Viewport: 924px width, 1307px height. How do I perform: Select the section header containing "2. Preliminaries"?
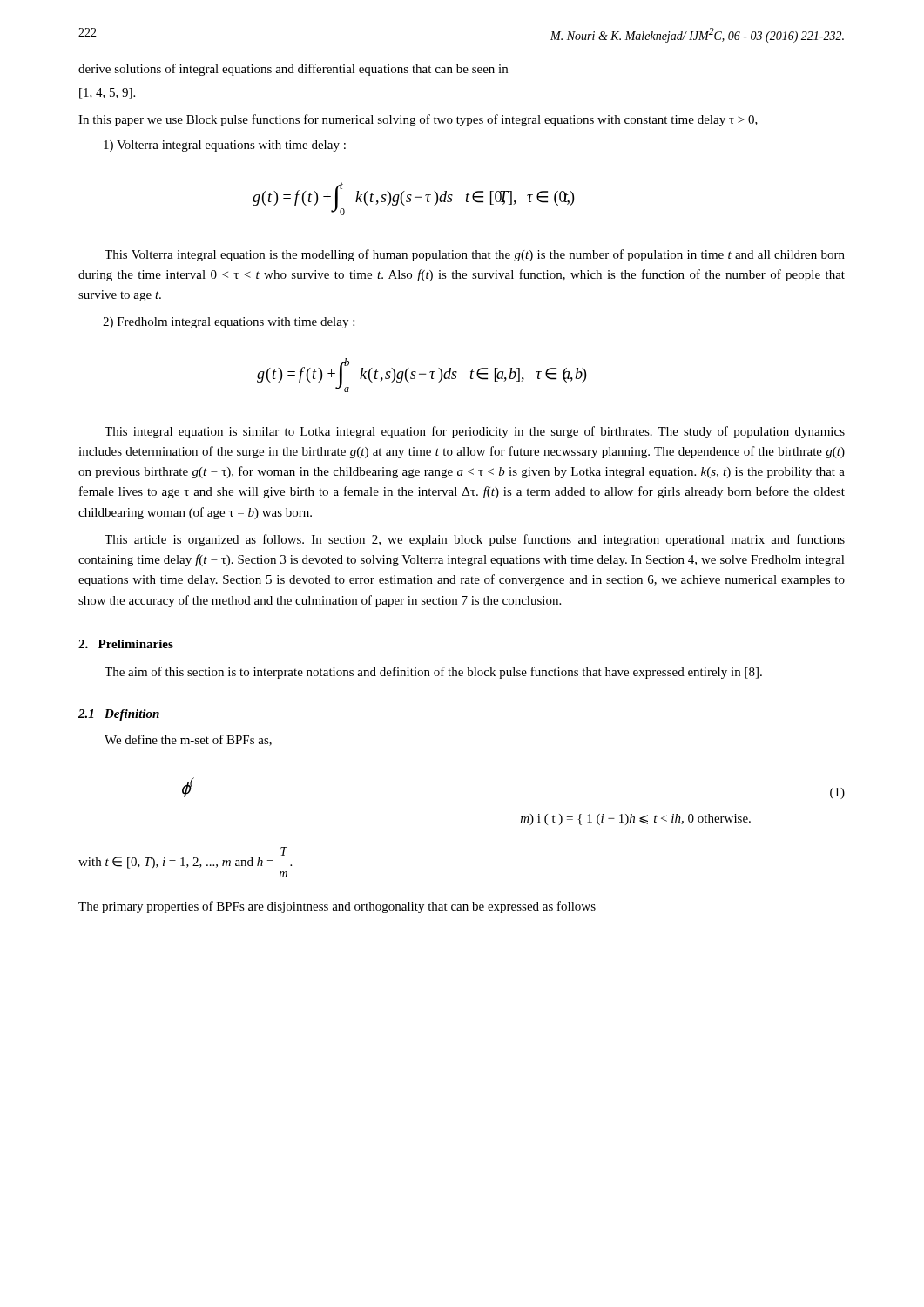[x=126, y=644]
